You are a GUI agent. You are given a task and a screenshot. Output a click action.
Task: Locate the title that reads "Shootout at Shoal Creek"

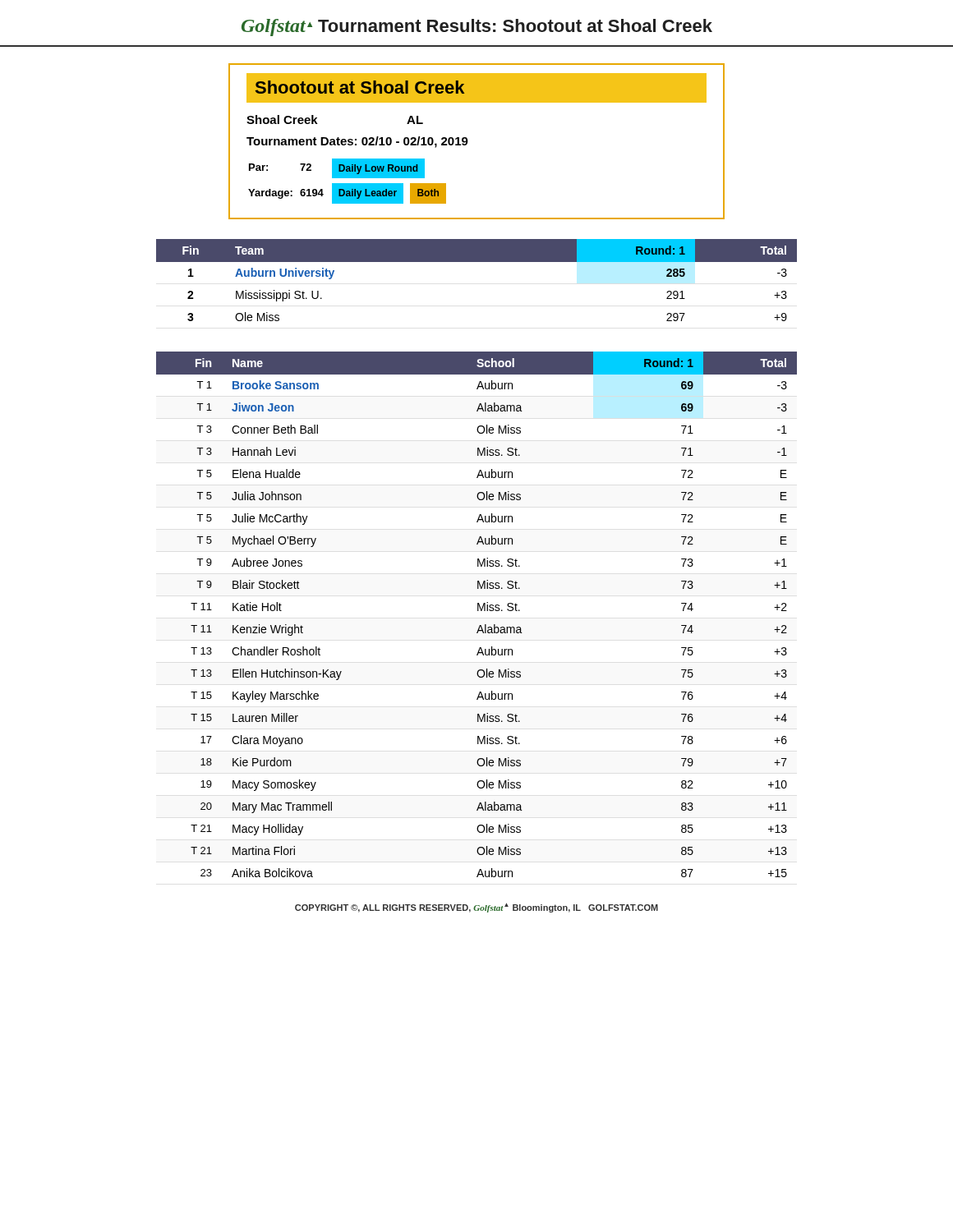tap(360, 87)
